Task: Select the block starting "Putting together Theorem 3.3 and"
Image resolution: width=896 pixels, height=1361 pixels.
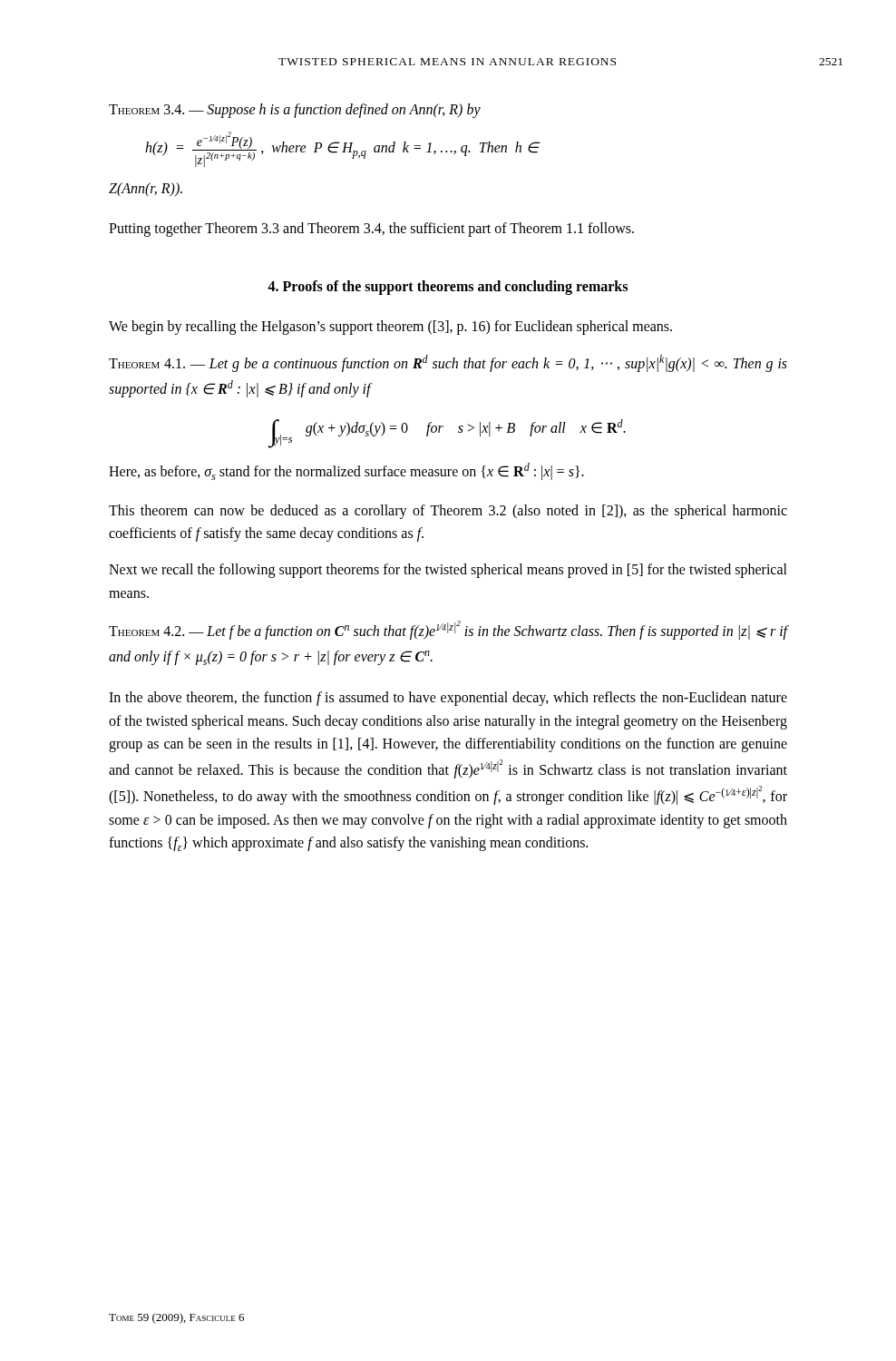Action: 372,229
